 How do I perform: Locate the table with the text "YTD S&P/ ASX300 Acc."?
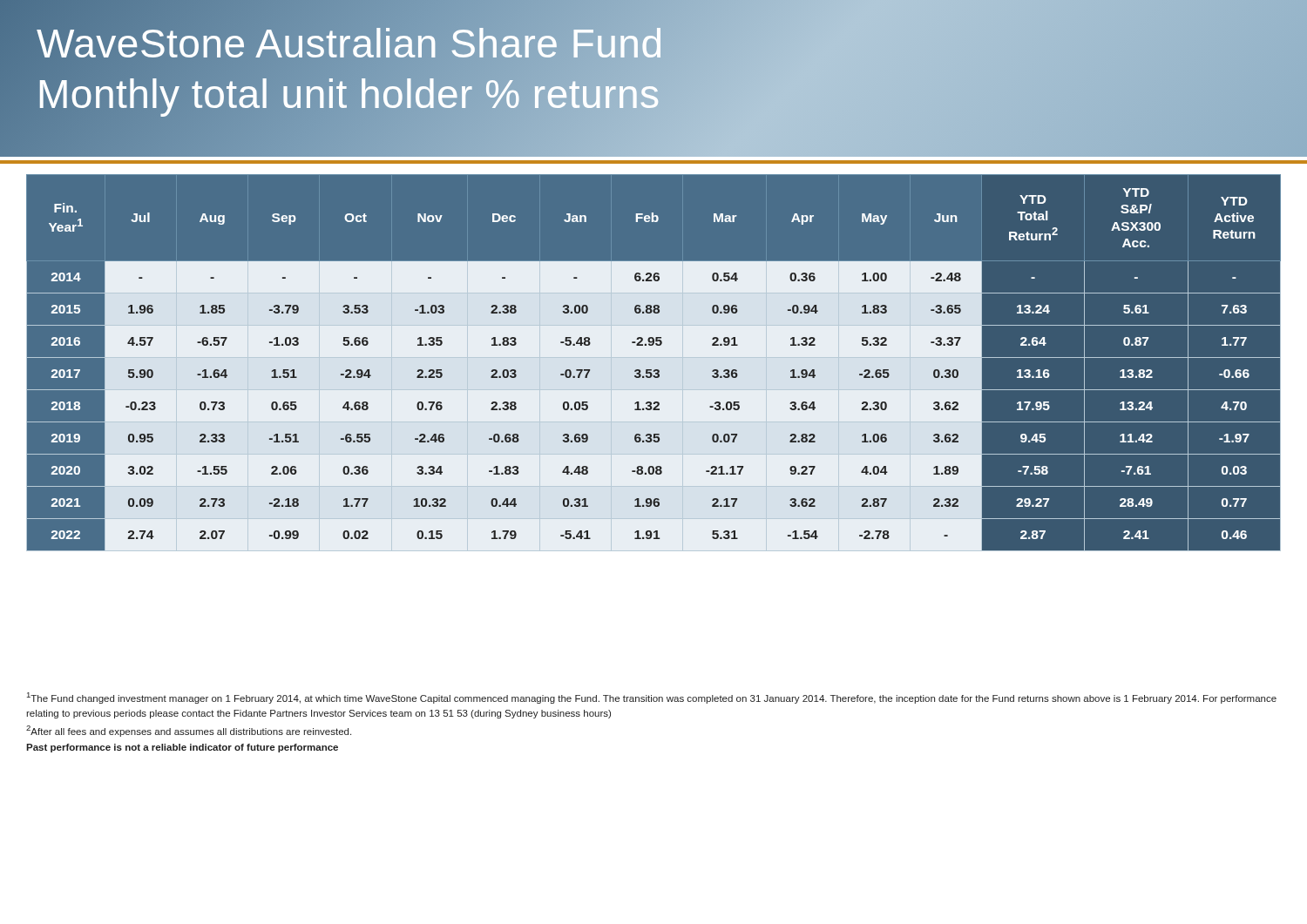tap(654, 362)
